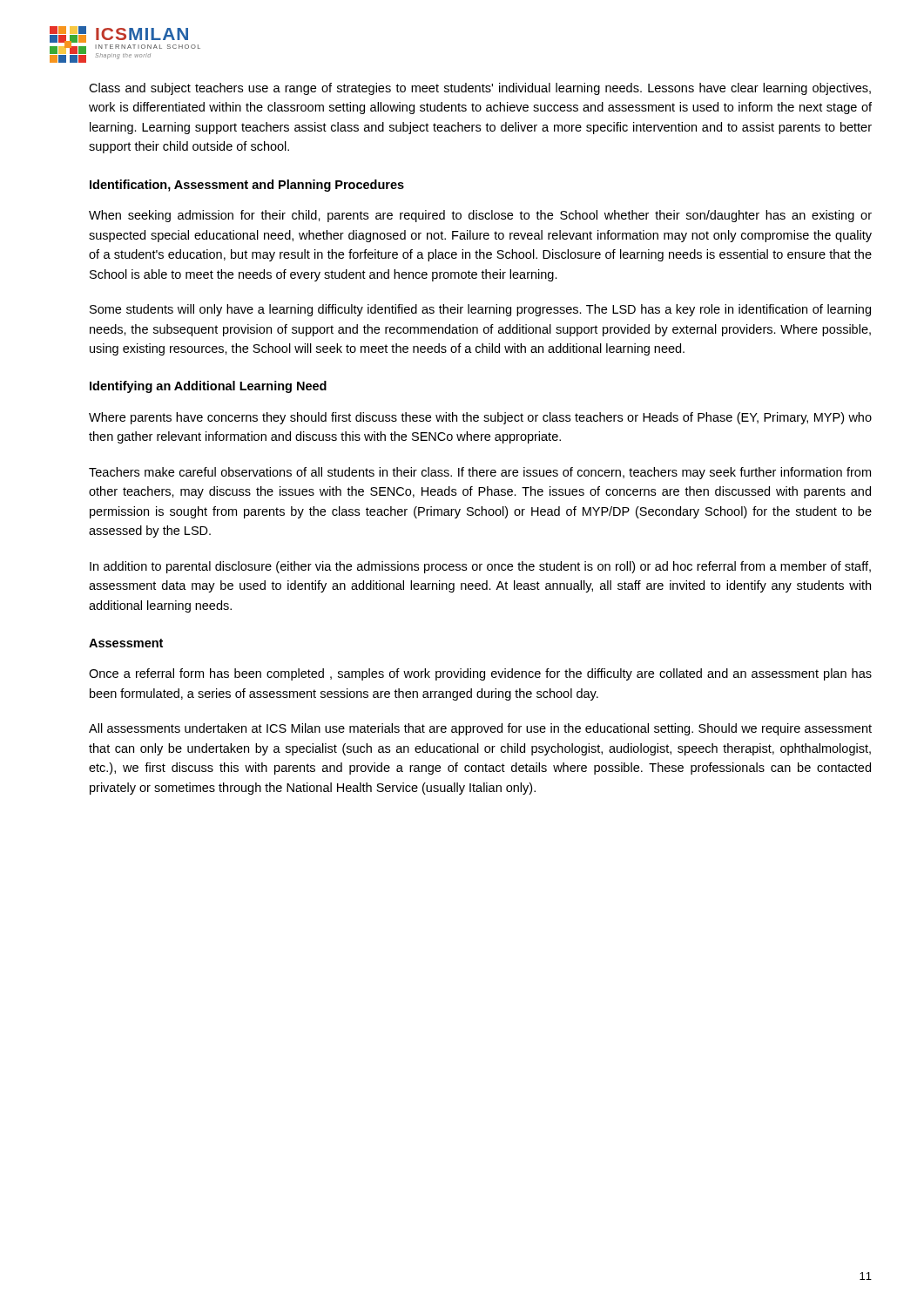Screen dimensions: 1307x924
Task: Find the block on this page that starts "Class and subject teachers use"
Action: click(480, 117)
